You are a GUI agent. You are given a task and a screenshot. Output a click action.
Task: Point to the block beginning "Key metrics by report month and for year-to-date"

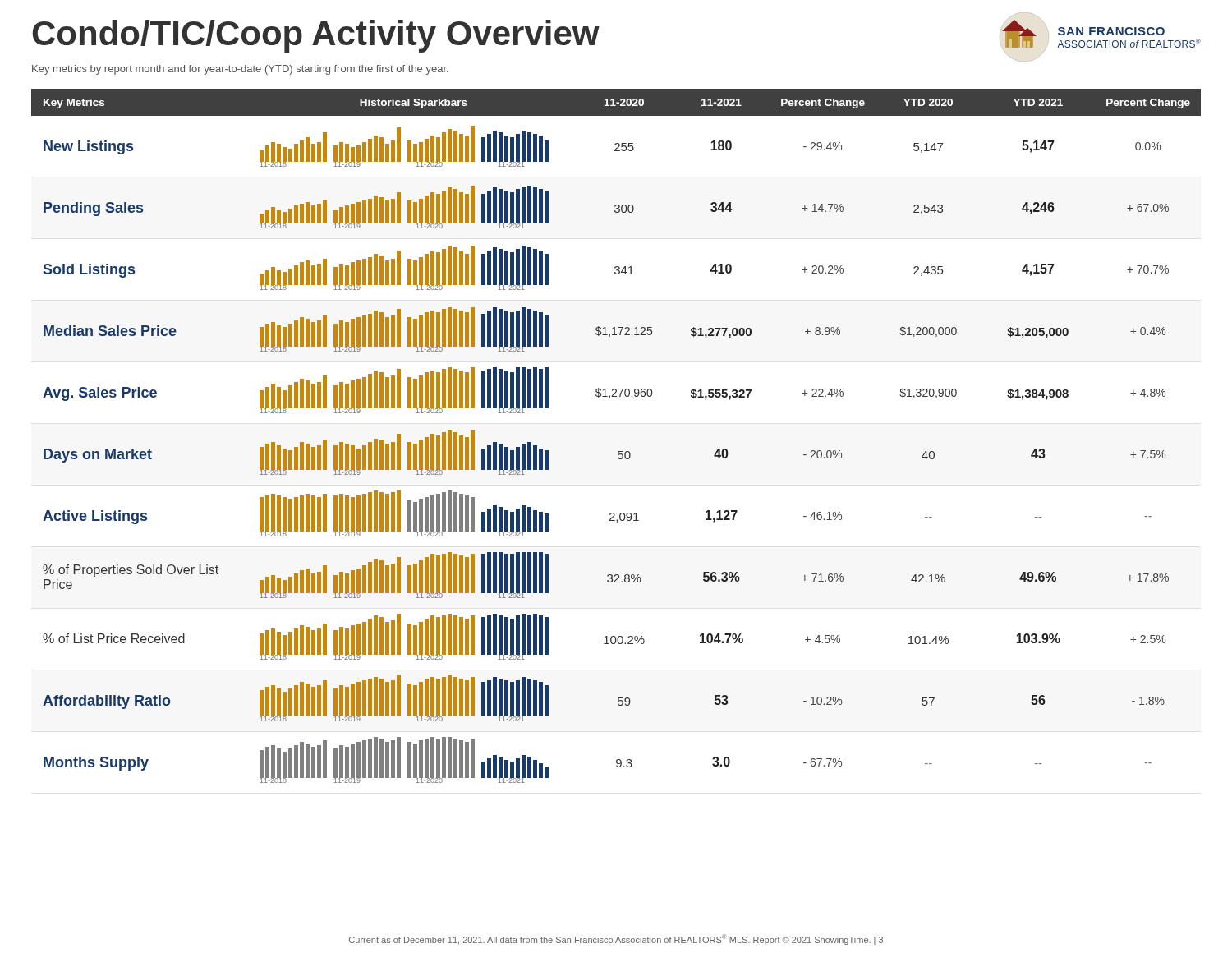(x=240, y=69)
